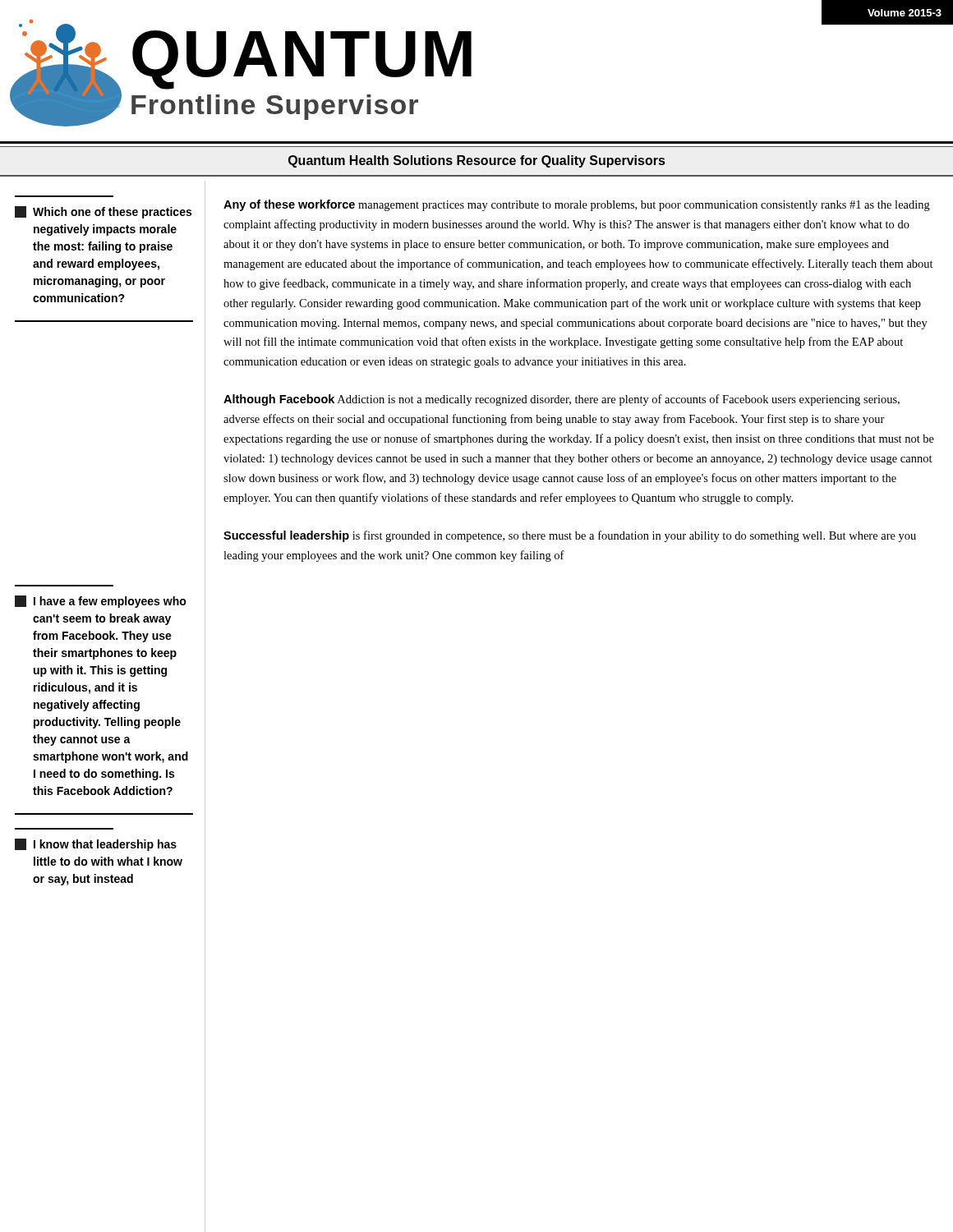Click the passage that begins "I have a few employees"

(104, 692)
